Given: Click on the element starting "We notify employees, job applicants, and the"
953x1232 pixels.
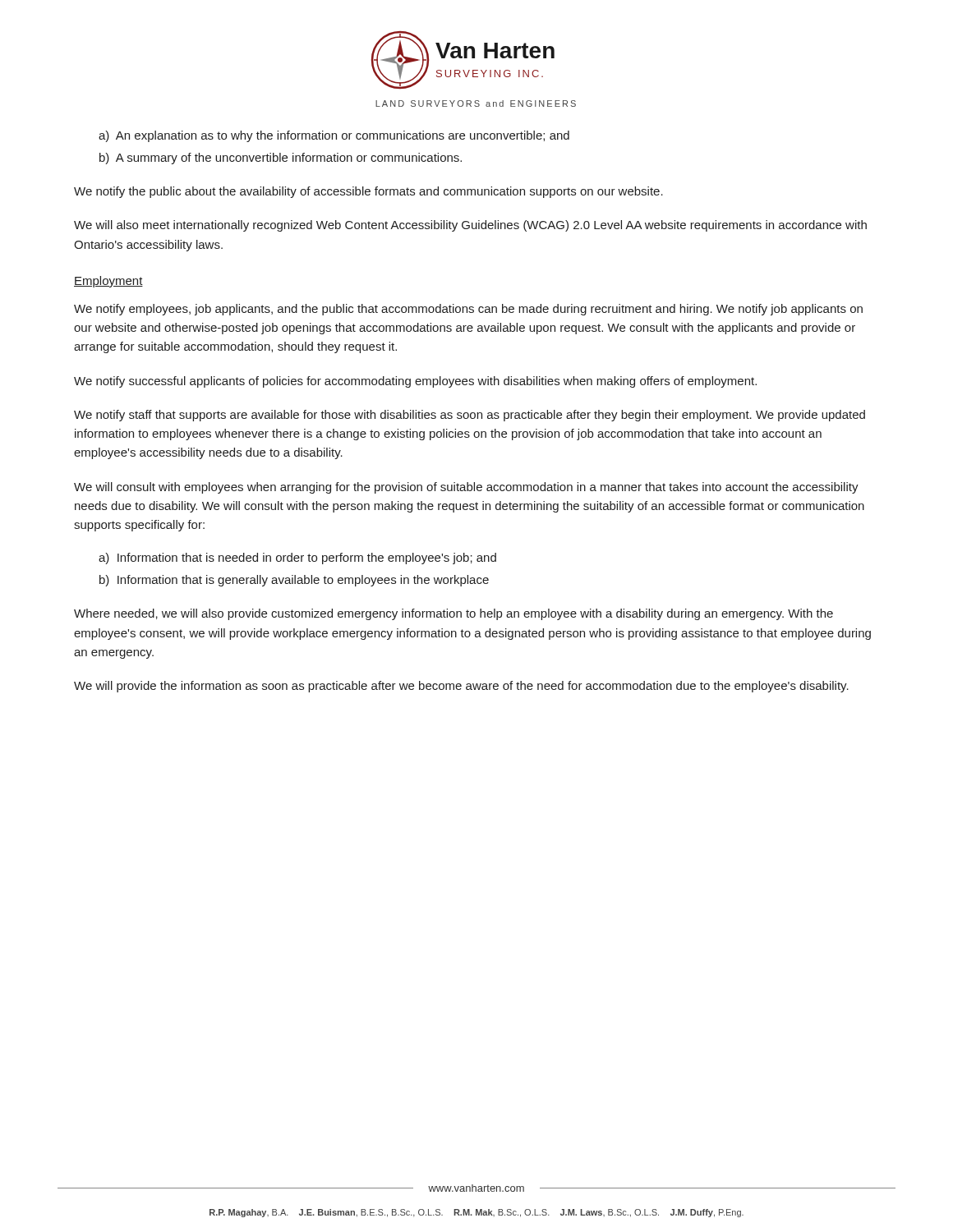Looking at the screenshot, I should [469, 327].
